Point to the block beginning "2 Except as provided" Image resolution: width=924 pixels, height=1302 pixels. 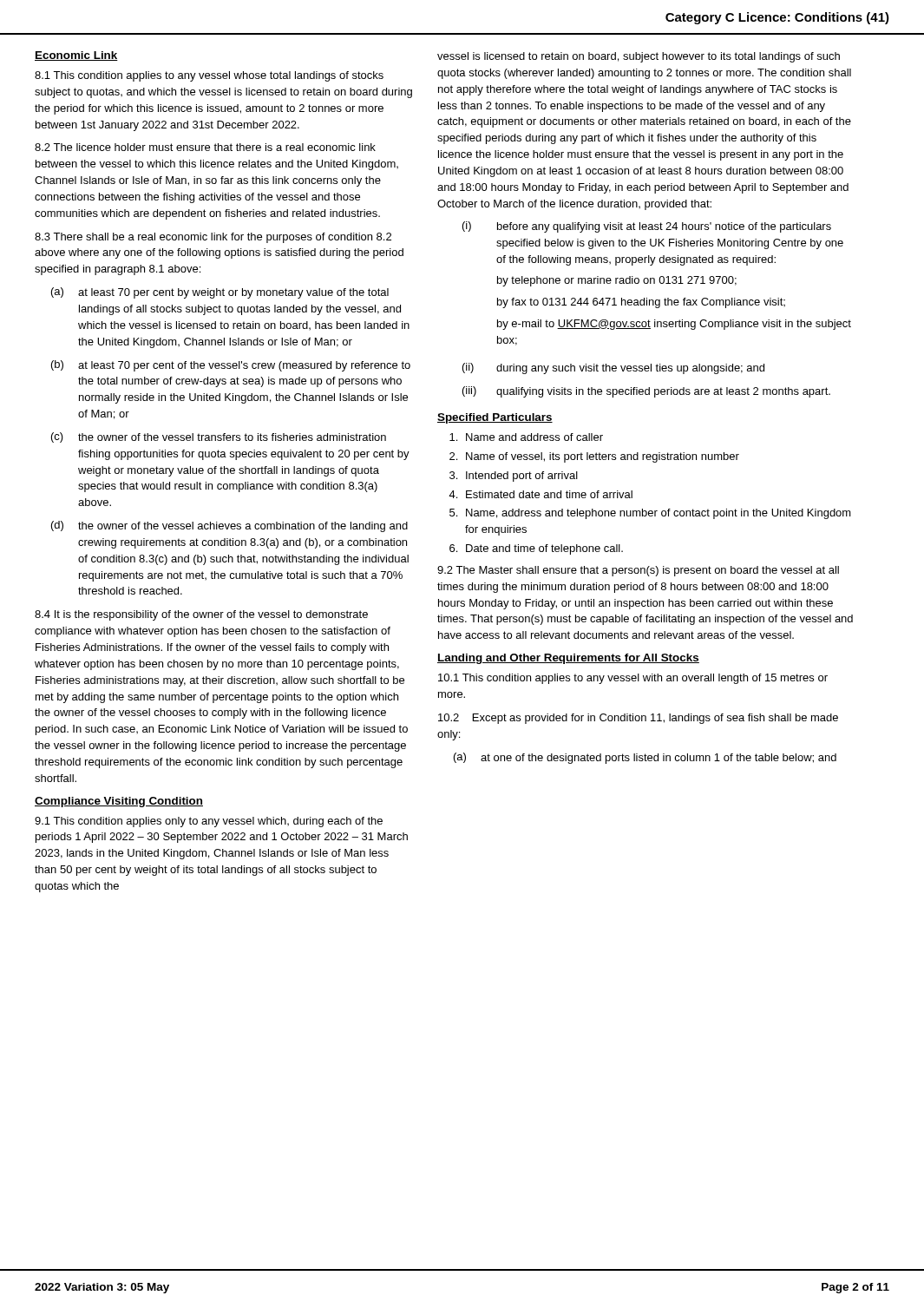(646, 726)
